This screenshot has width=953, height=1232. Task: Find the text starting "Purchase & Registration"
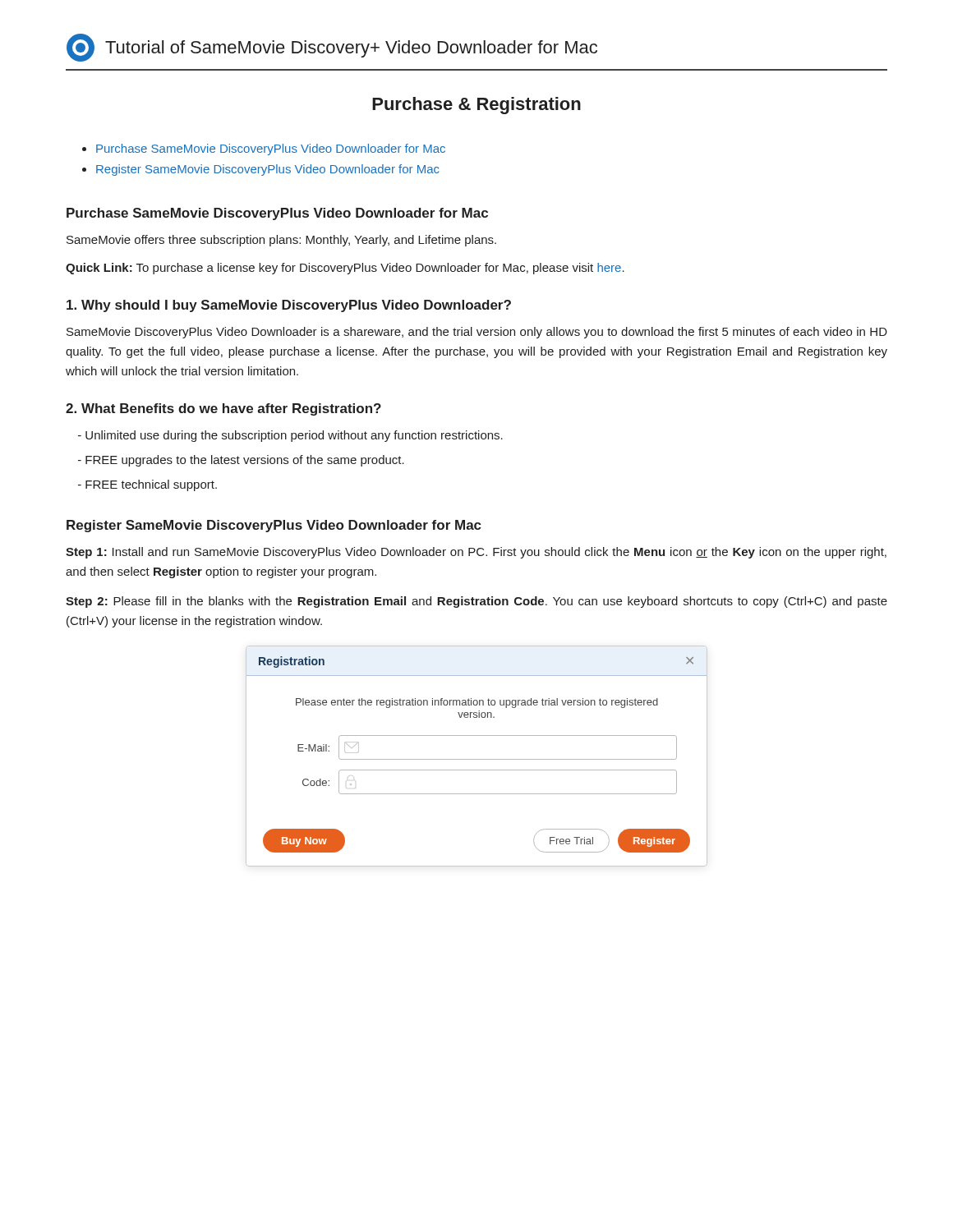click(476, 104)
